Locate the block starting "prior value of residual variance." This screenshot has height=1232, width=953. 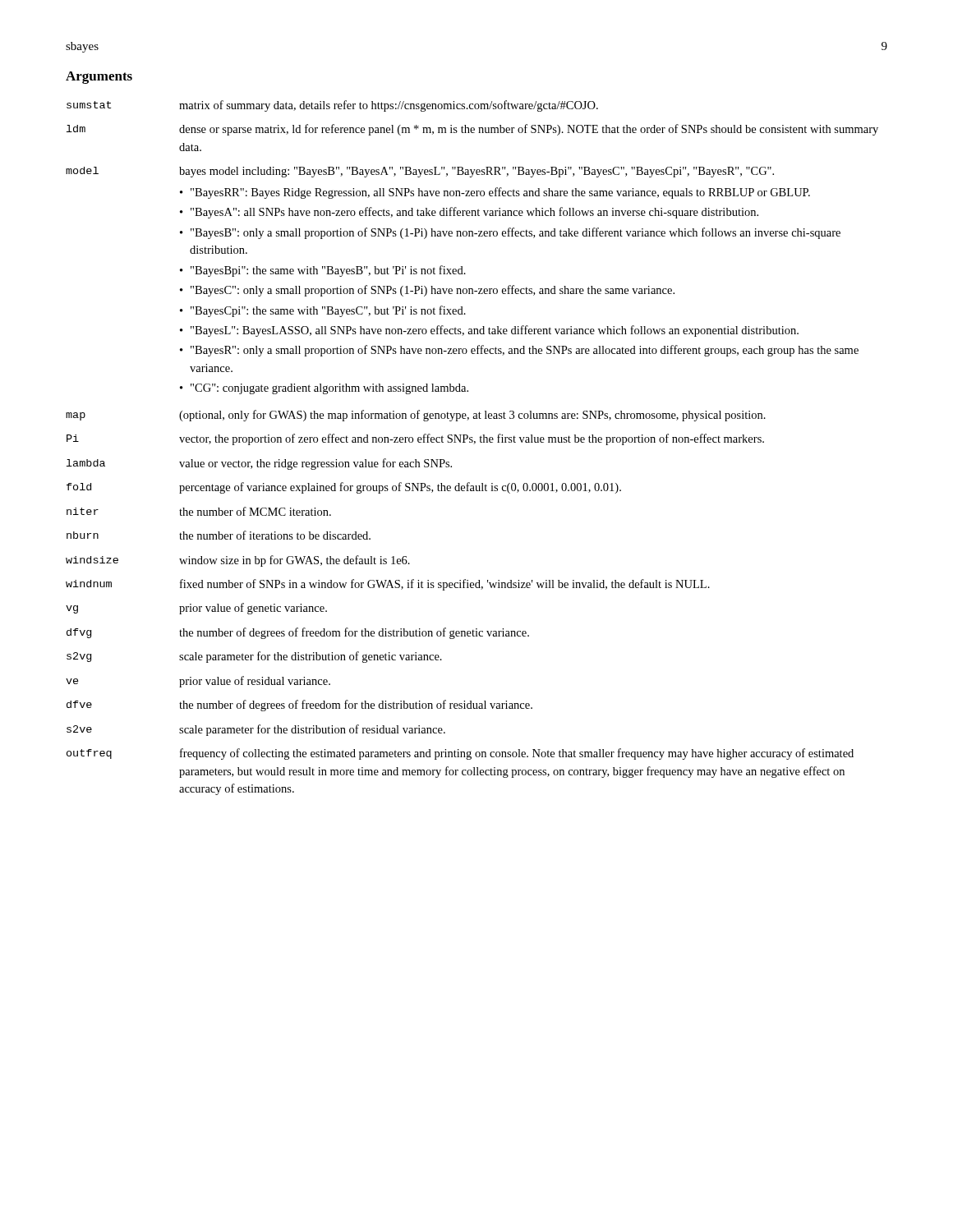[255, 681]
